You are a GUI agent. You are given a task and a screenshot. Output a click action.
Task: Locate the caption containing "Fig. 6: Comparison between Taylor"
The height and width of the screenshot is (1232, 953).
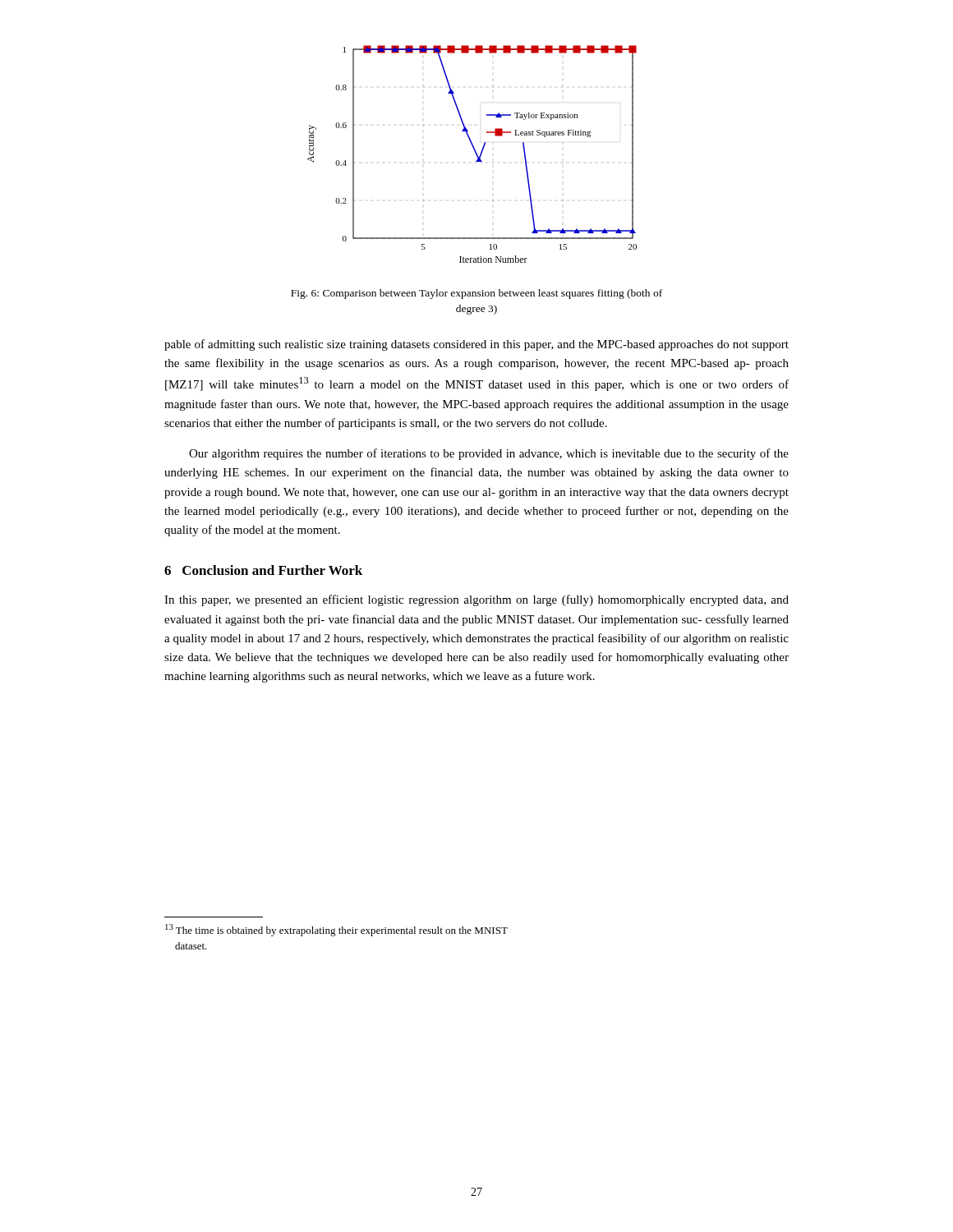[x=476, y=301]
